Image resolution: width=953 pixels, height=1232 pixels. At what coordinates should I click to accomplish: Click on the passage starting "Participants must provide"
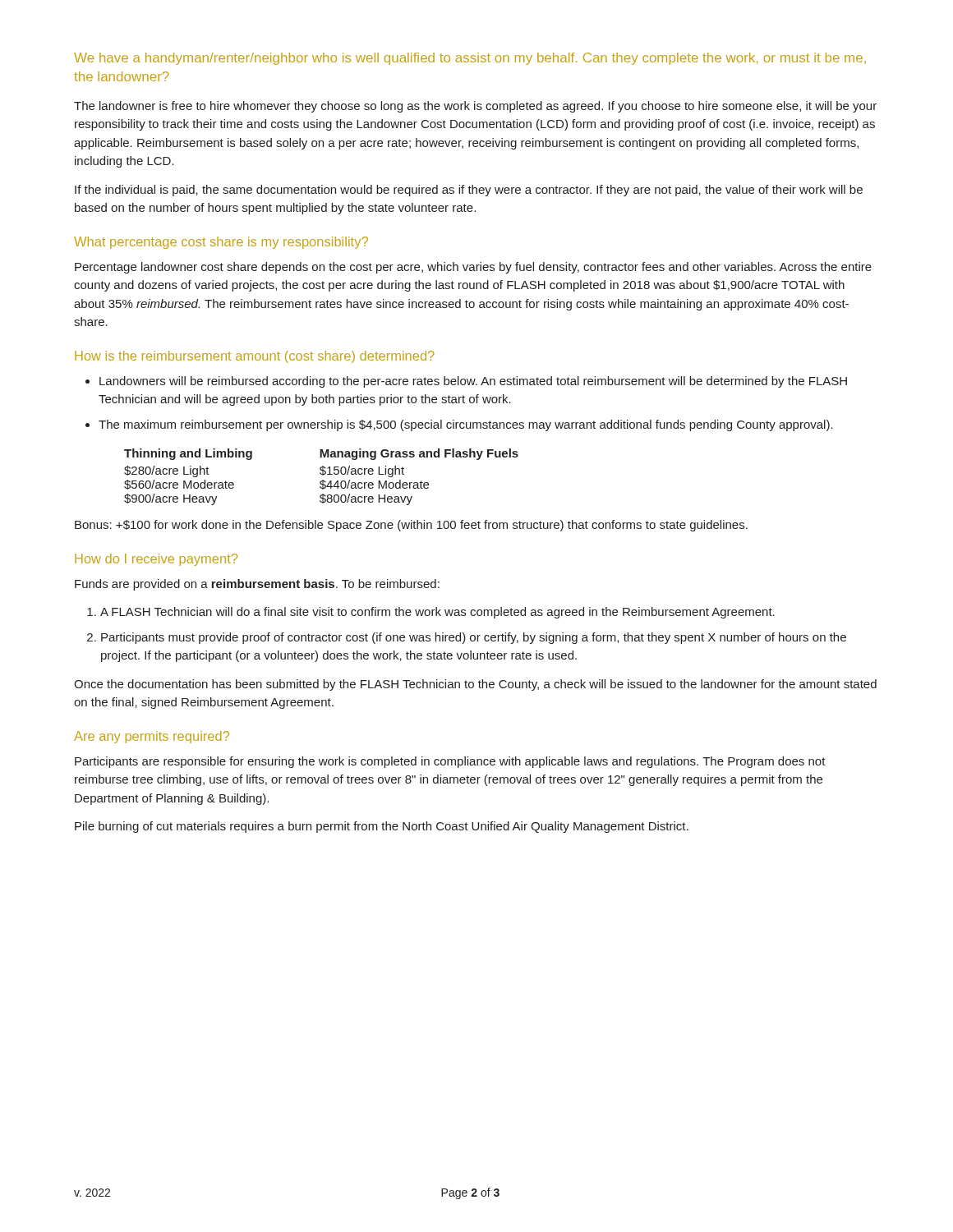point(473,646)
